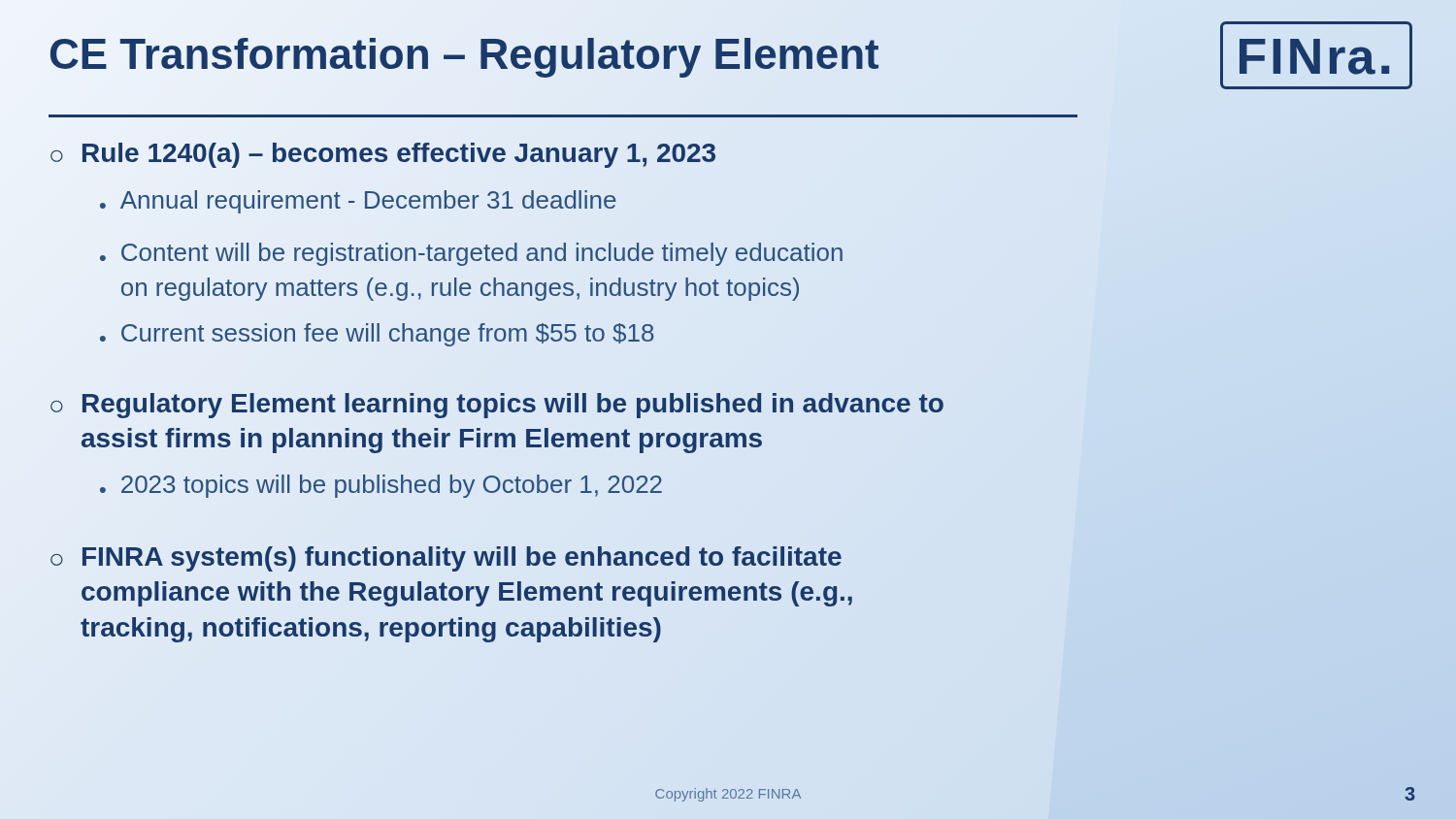Click the logo
Viewport: 1456px width, 819px height.
(1315, 55)
